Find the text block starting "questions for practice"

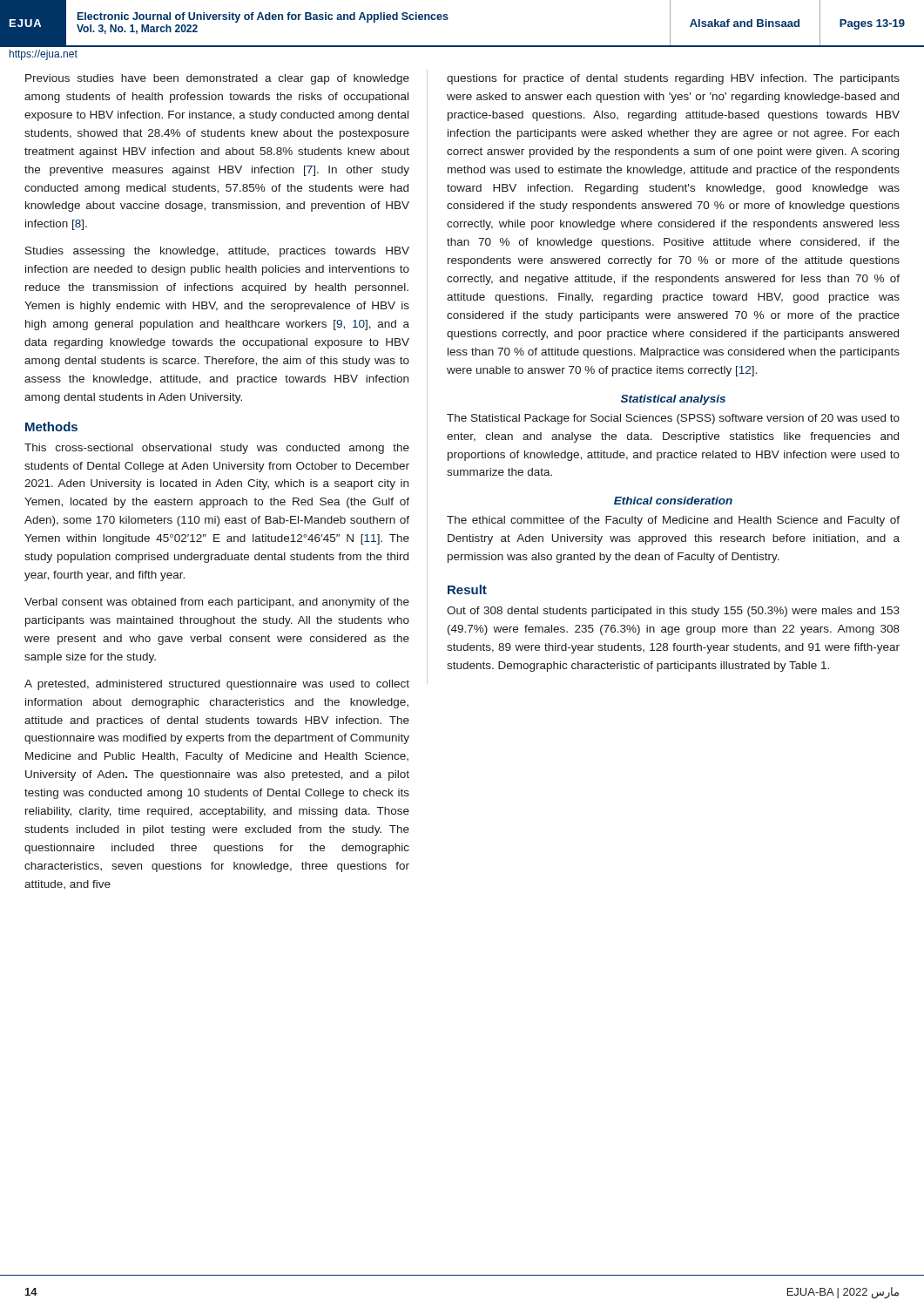click(x=673, y=225)
